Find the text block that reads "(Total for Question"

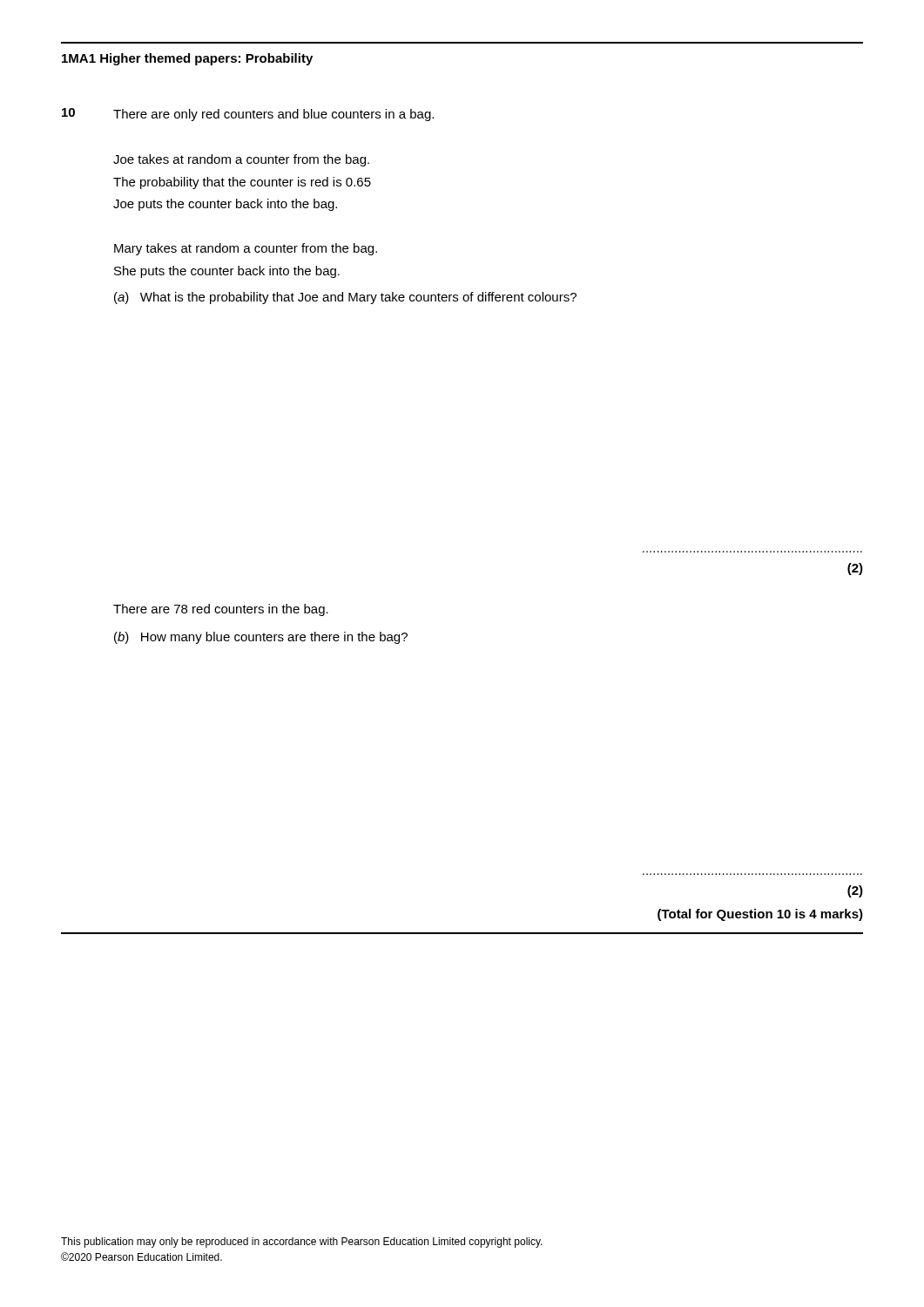760,914
